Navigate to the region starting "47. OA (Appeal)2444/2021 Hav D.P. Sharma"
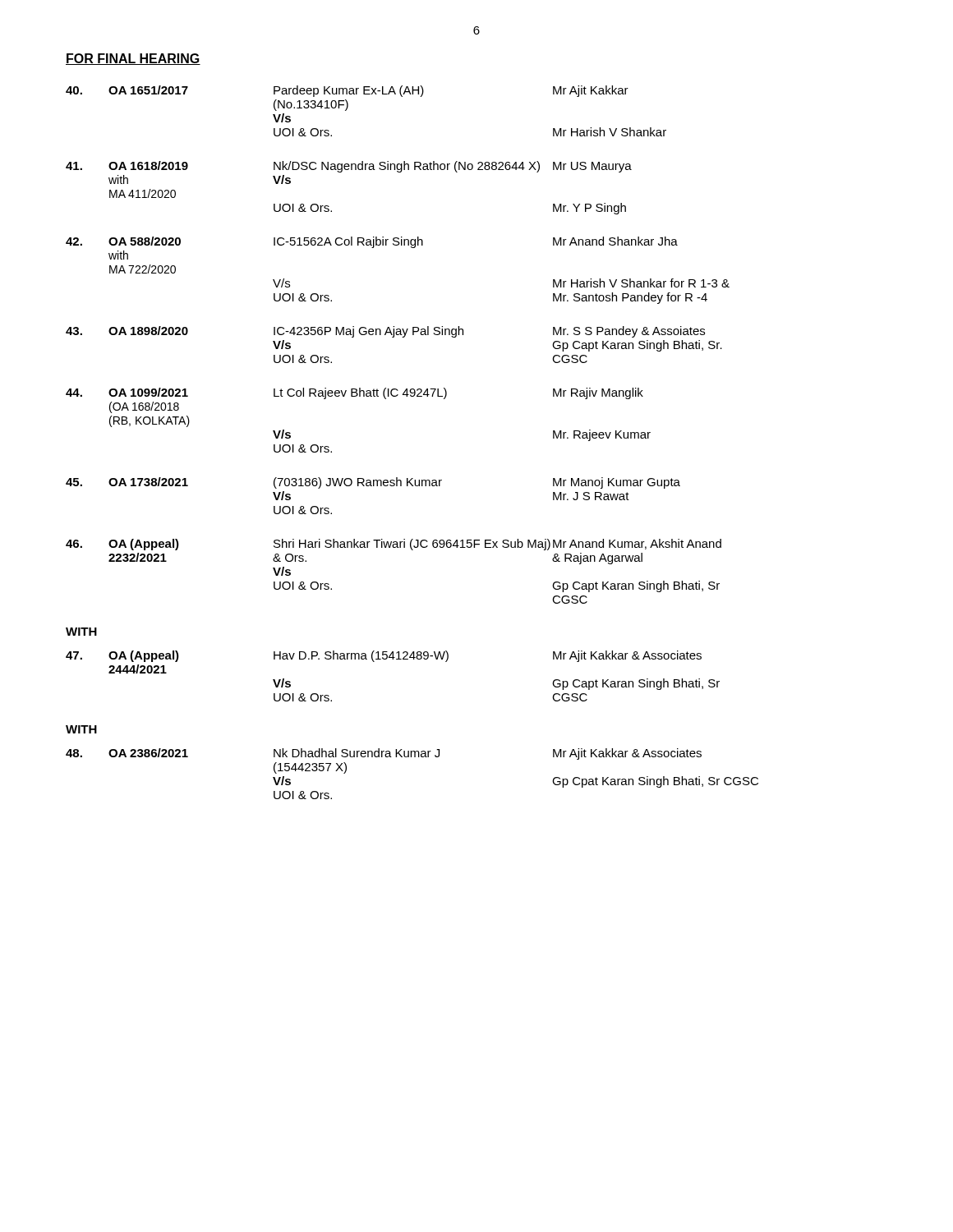 pyautogui.click(x=384, y=656)
